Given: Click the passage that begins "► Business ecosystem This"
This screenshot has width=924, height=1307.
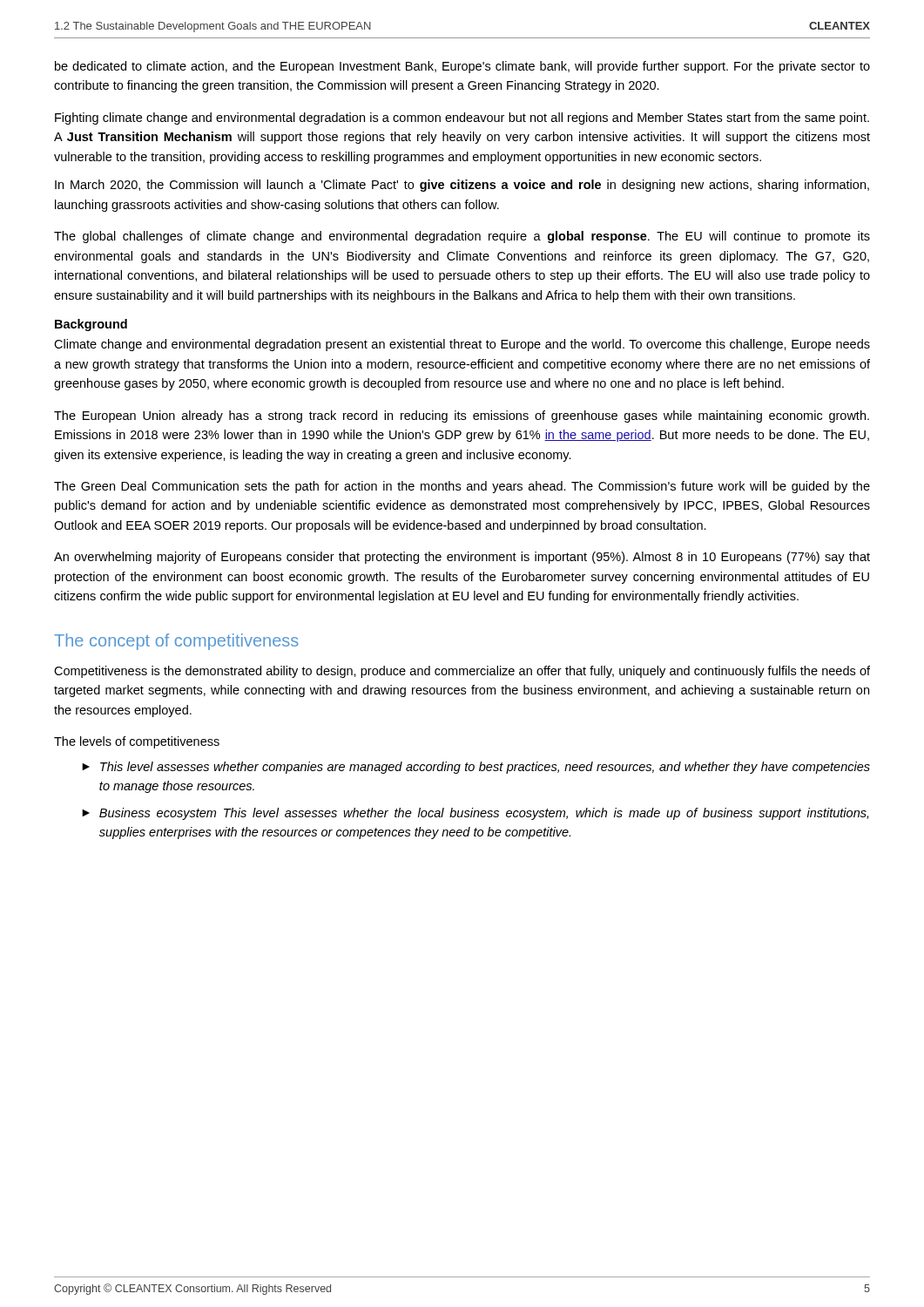Looking at the screenshot, I should tap(475, 823).
